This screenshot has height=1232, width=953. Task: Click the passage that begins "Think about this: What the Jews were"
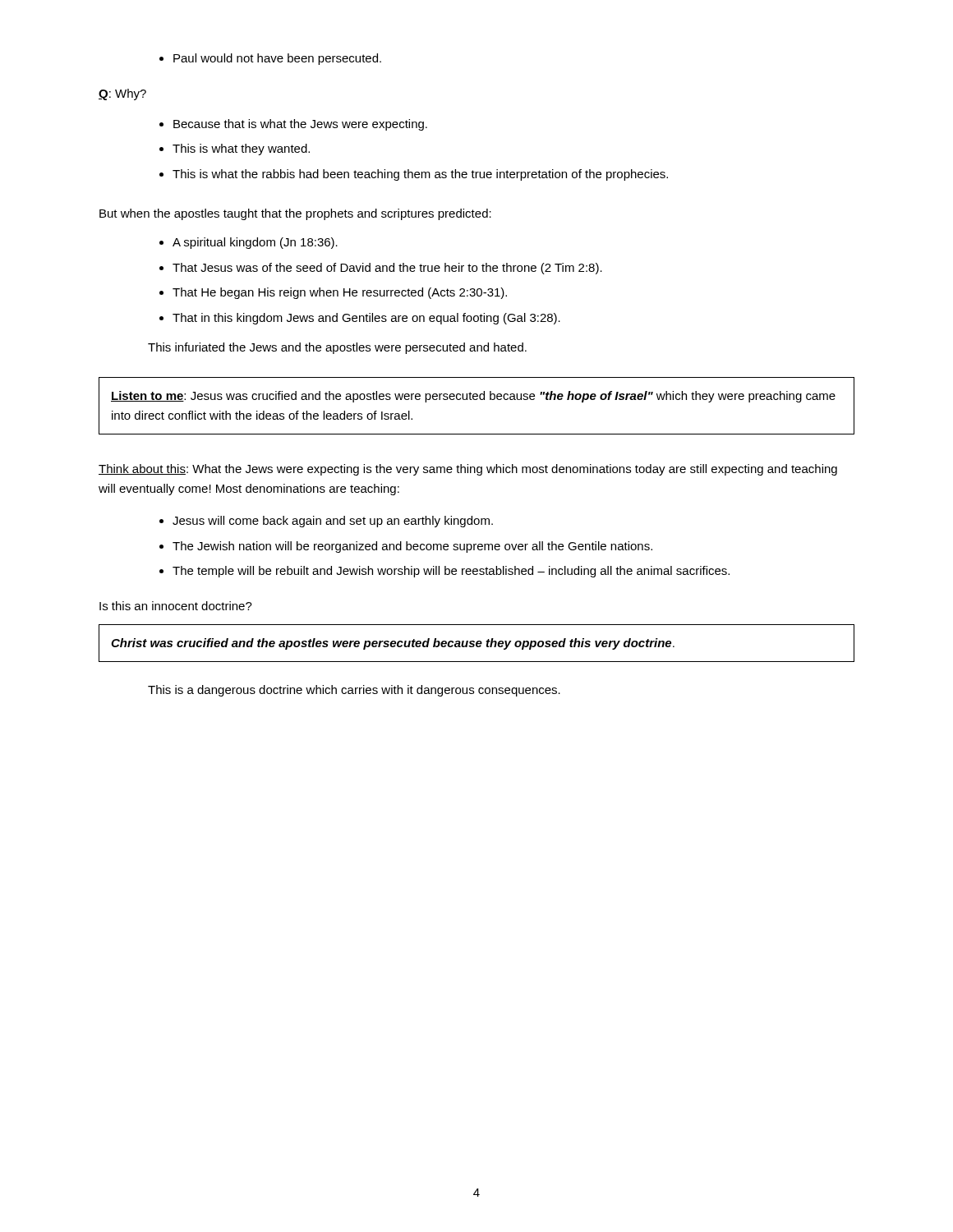click(468, 478)
